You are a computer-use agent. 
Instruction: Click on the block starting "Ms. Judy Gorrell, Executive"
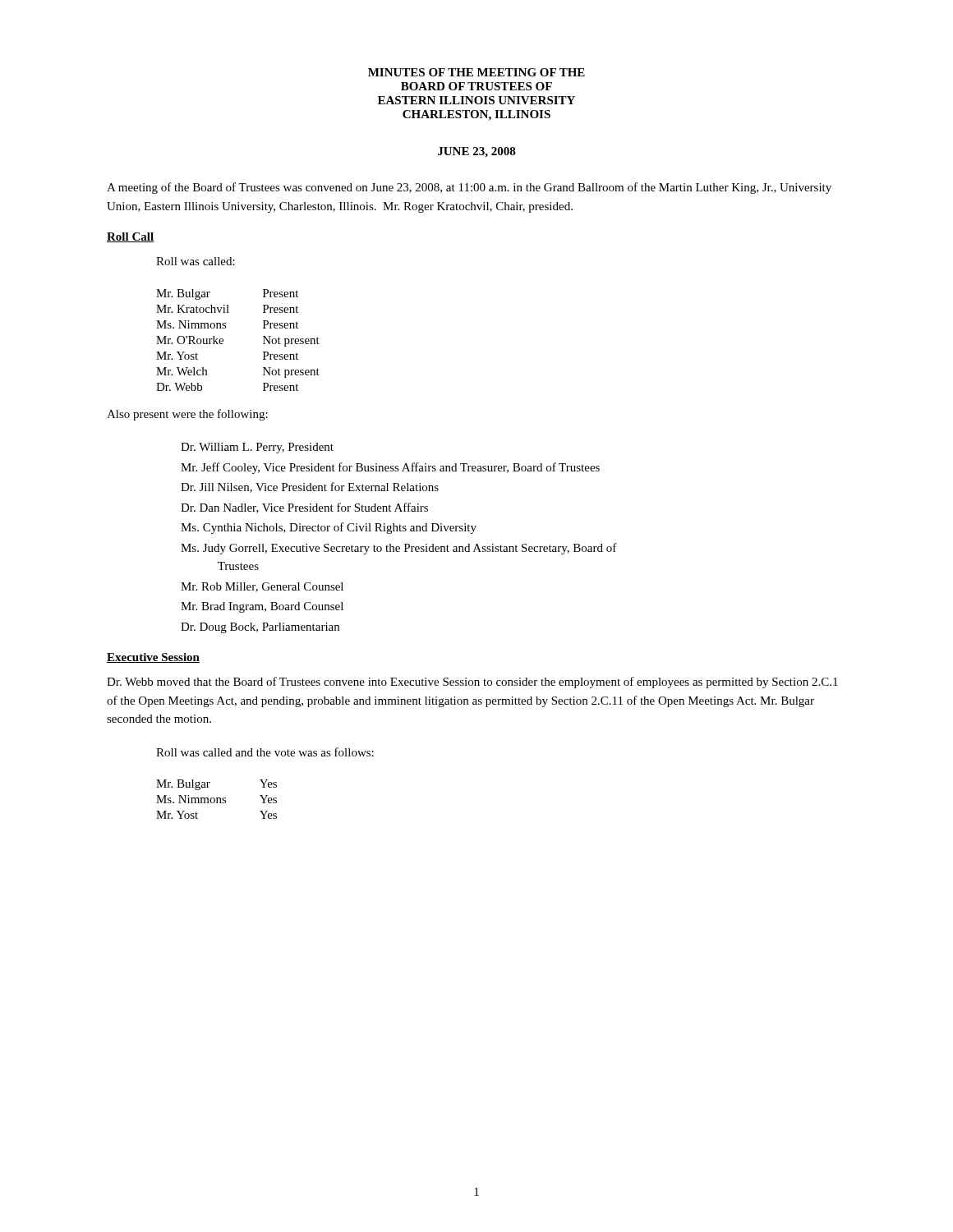(513, 557)
